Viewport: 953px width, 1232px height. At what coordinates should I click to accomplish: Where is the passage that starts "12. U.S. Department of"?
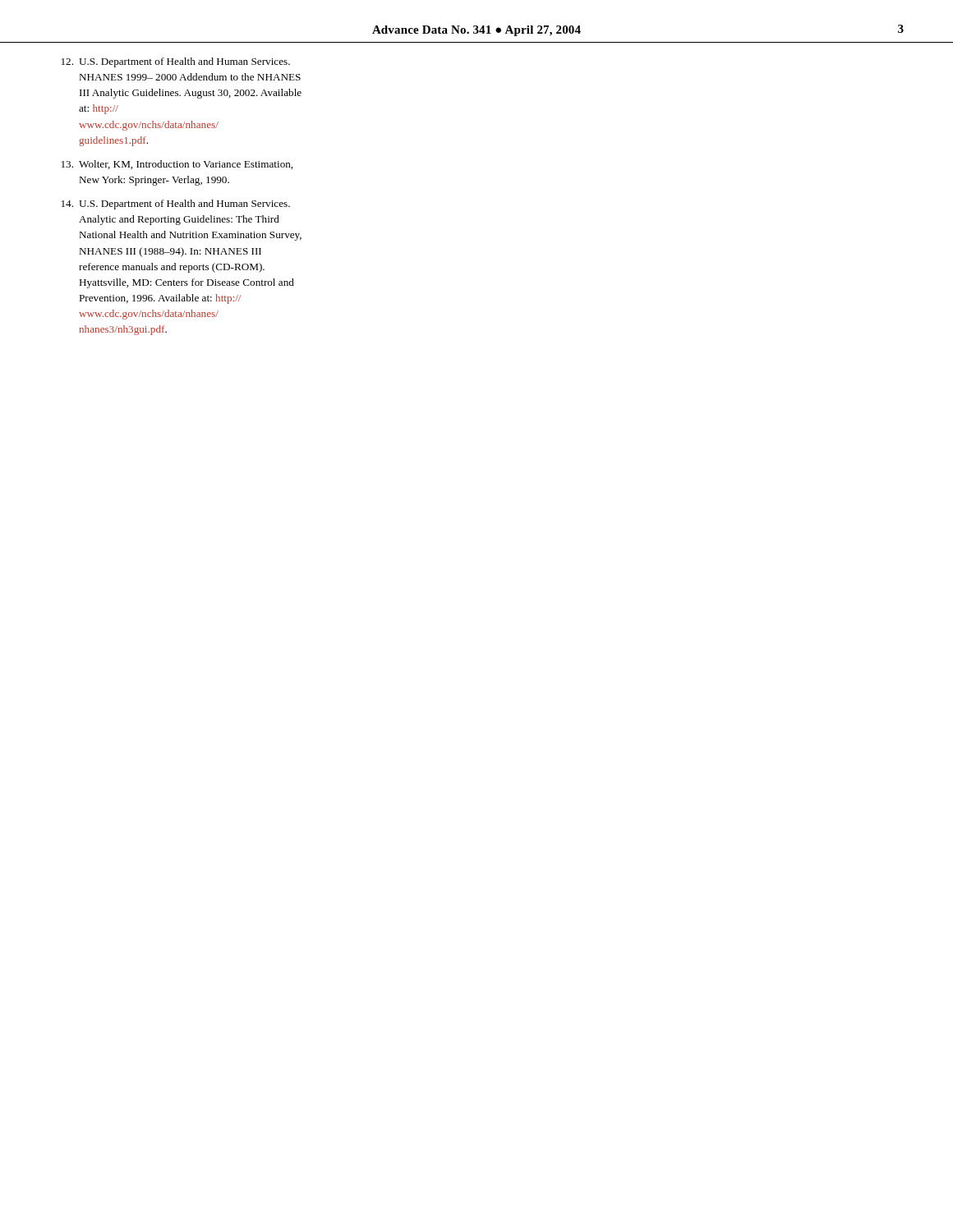pos(177,101)
